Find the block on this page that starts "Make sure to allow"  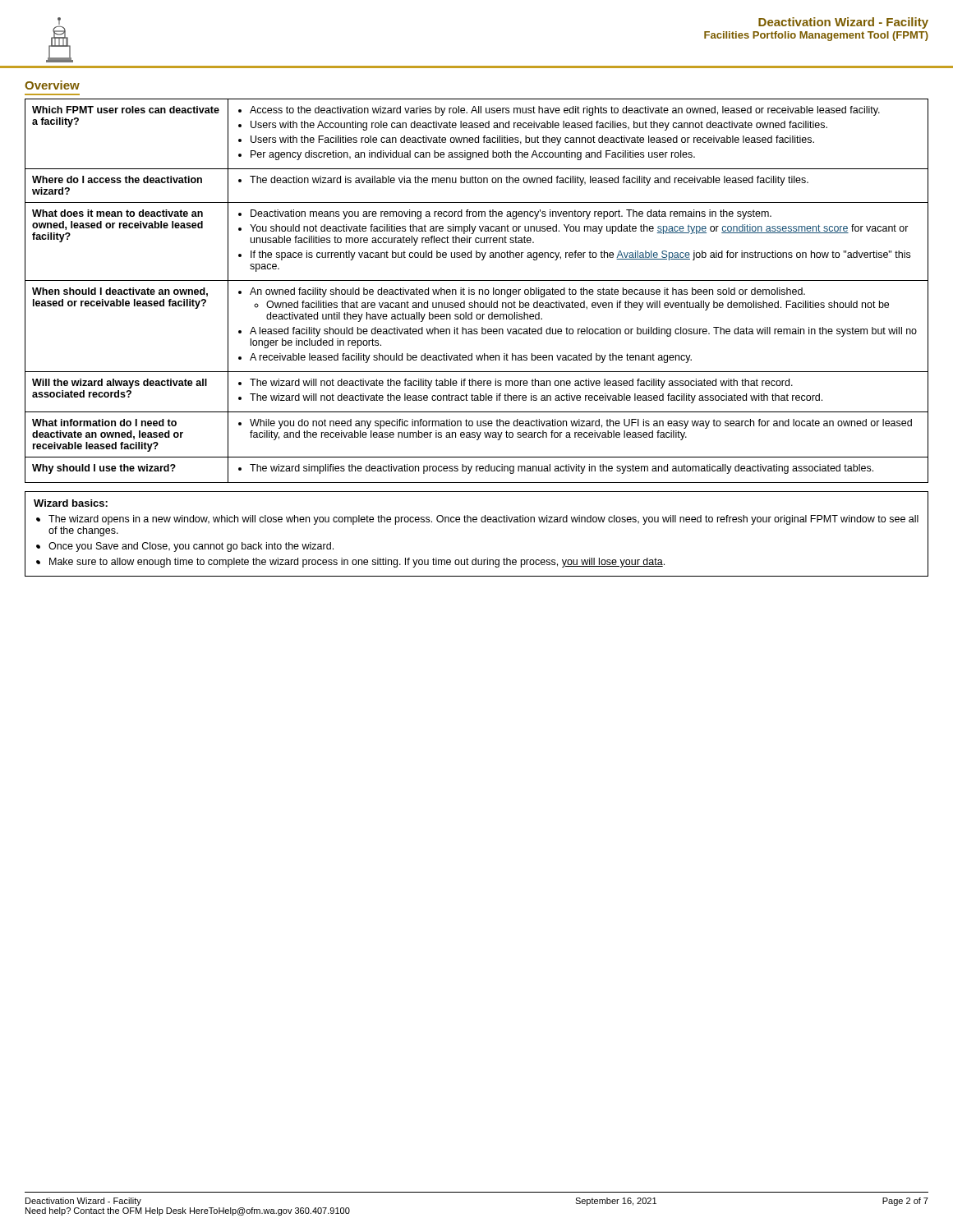(484, 562)
